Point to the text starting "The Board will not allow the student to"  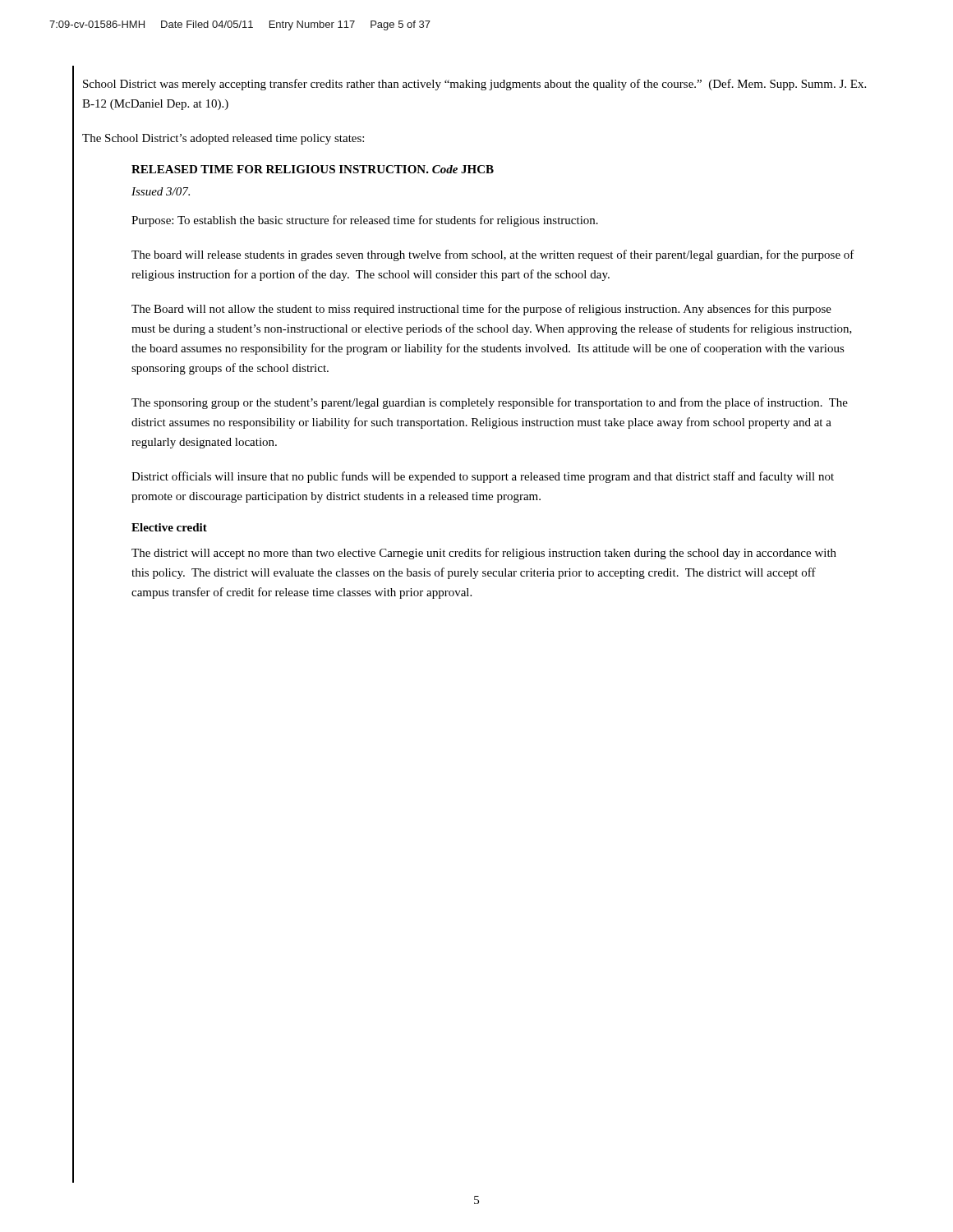[492, 338]
